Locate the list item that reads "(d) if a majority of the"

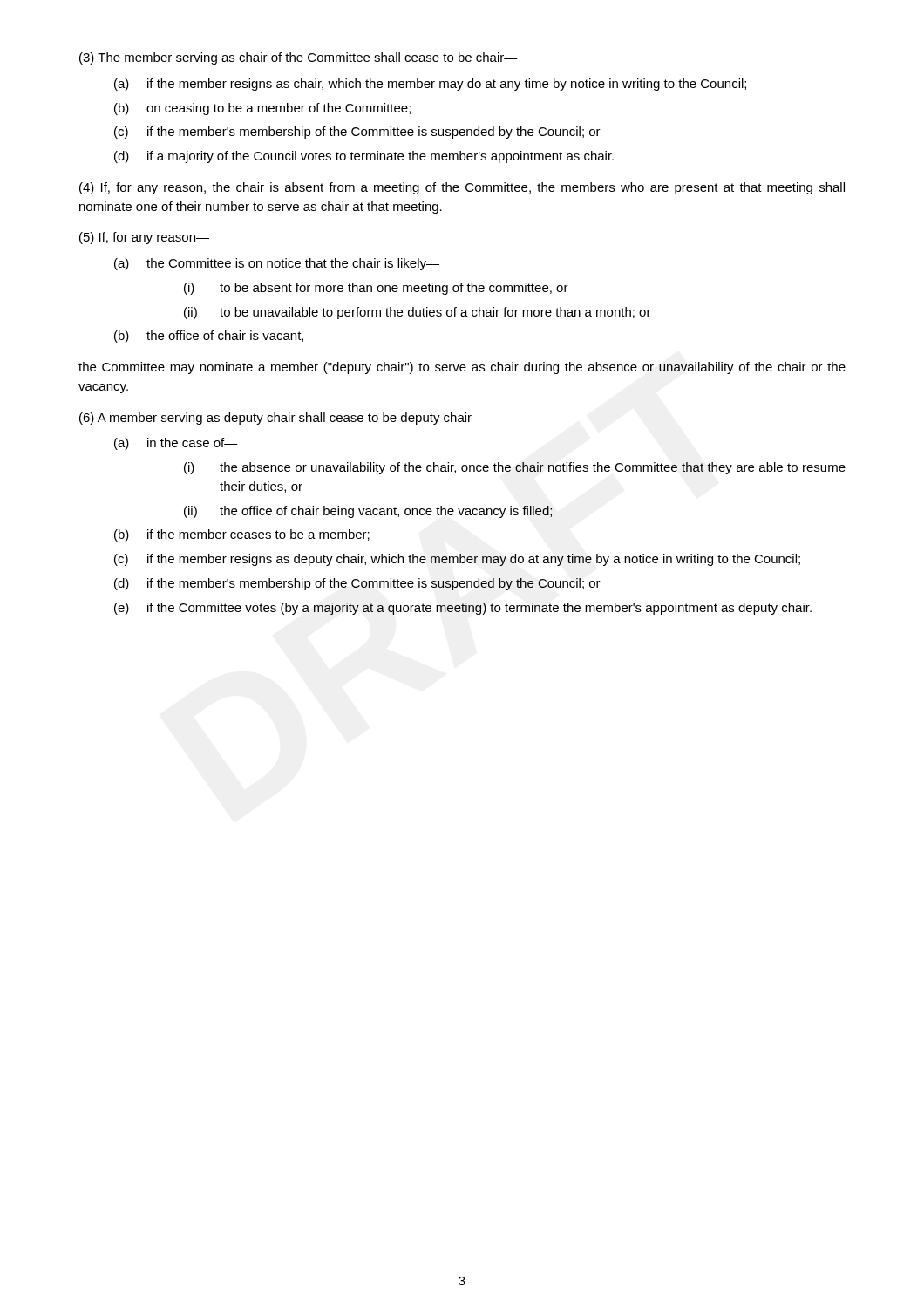point(479,156)
